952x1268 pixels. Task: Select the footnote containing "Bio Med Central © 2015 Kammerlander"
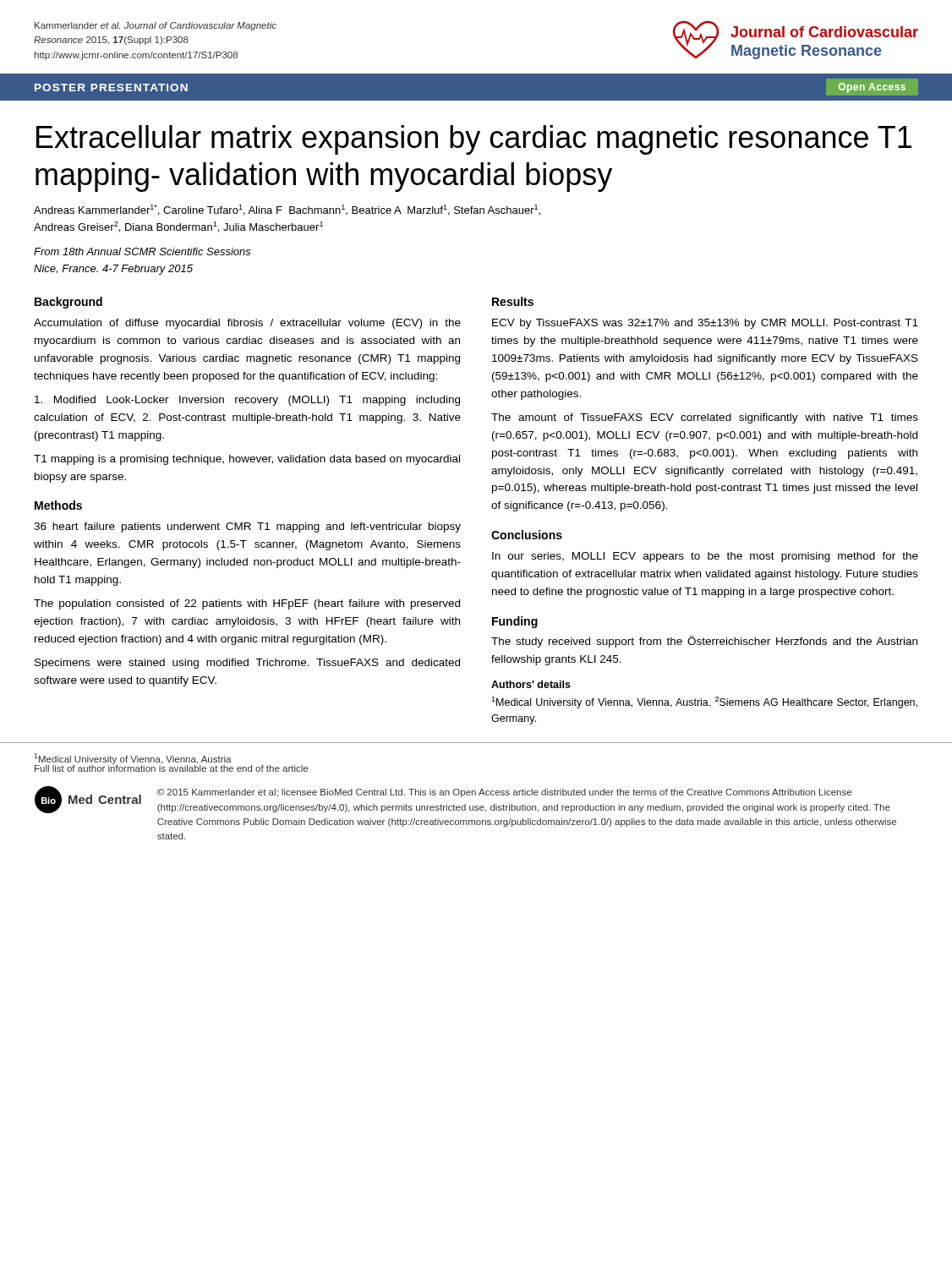476,815
